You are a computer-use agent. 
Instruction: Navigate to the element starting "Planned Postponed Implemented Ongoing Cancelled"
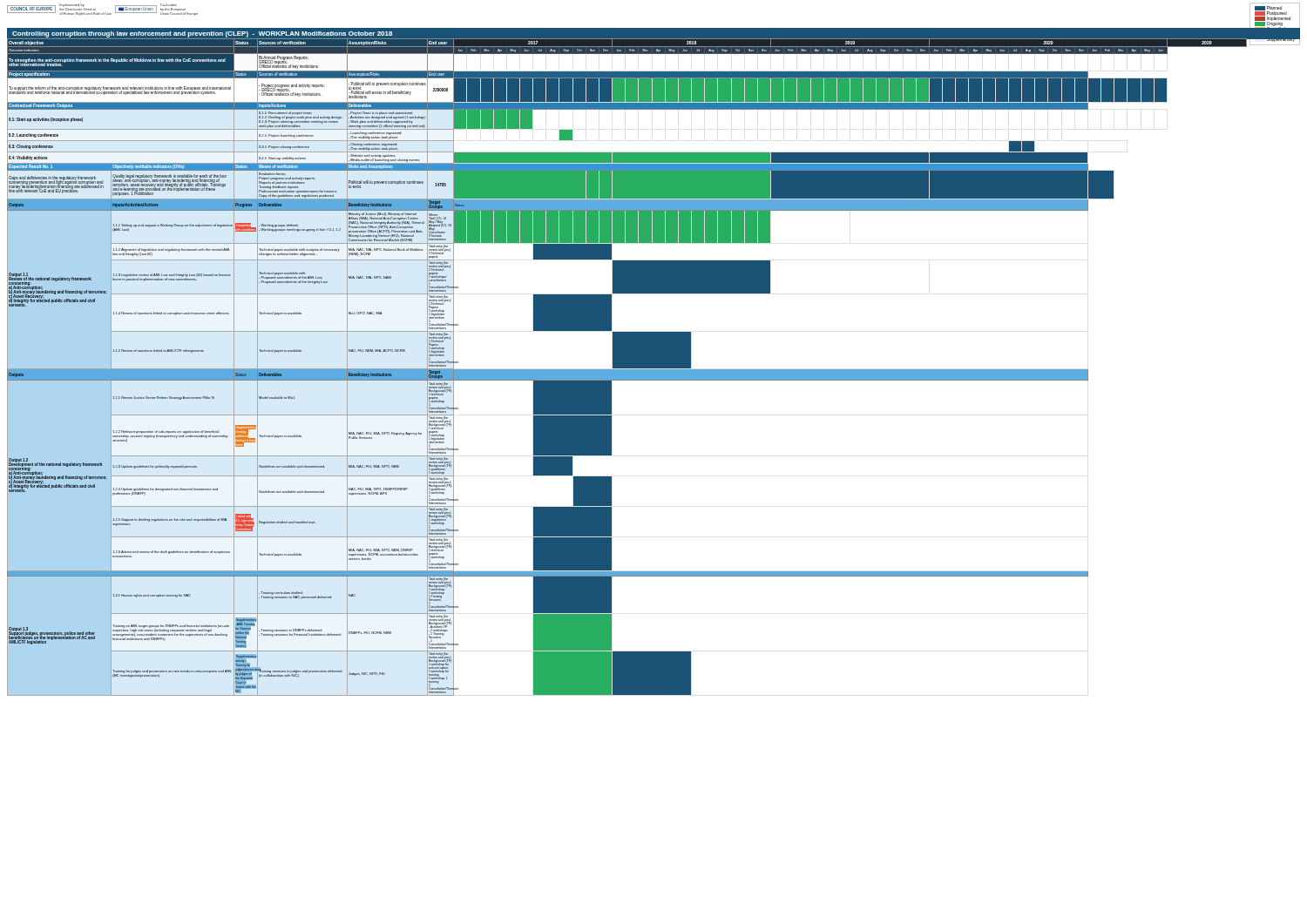point(1275,24)
